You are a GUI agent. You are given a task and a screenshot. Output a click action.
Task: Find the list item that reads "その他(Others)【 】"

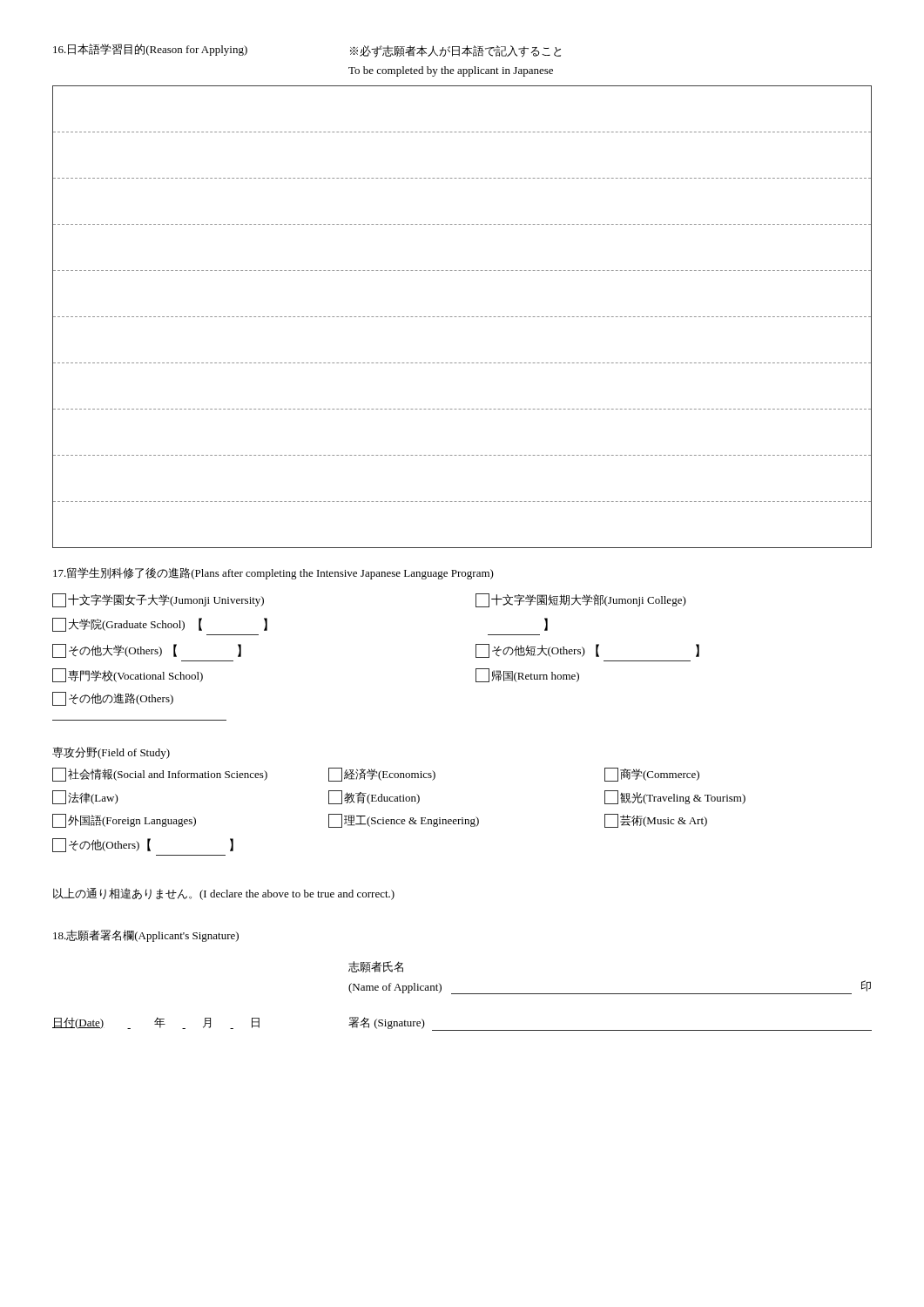click(147, 845)
